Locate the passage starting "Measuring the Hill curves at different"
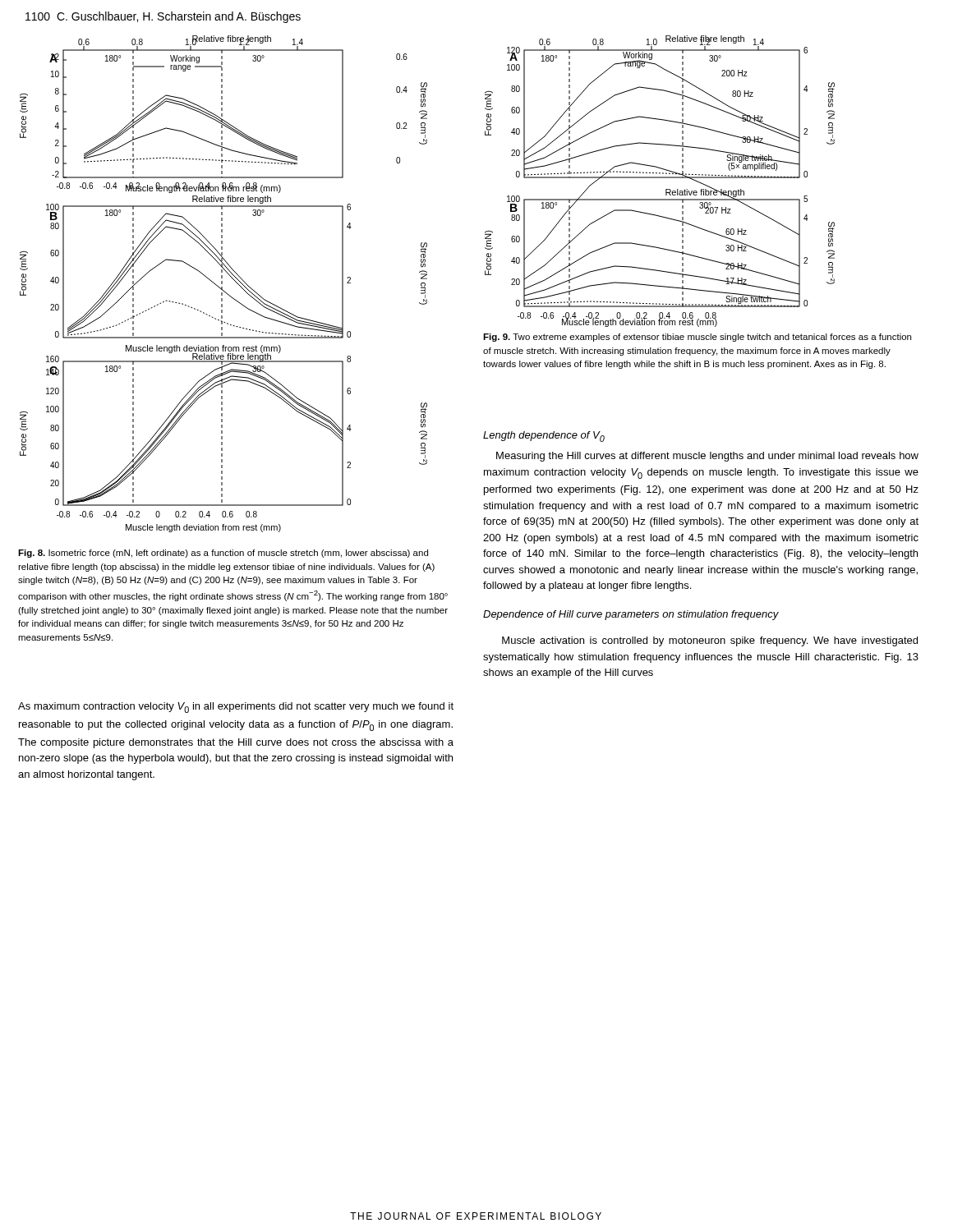Image resolution: width=953 pixels, height=1232 pixels. pos(701,520)
